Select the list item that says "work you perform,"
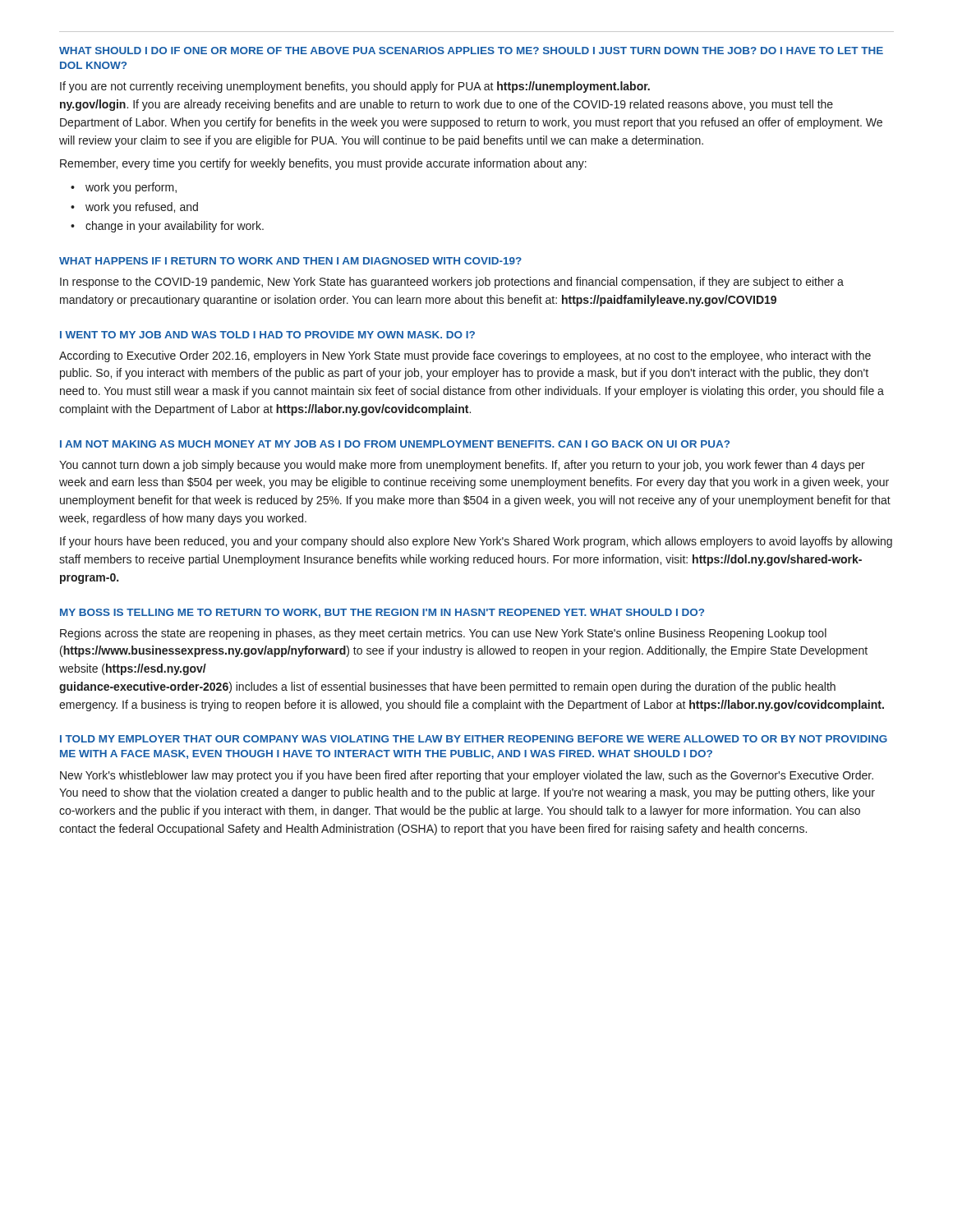Viewport: 953px width, 1232px height. 131,187
